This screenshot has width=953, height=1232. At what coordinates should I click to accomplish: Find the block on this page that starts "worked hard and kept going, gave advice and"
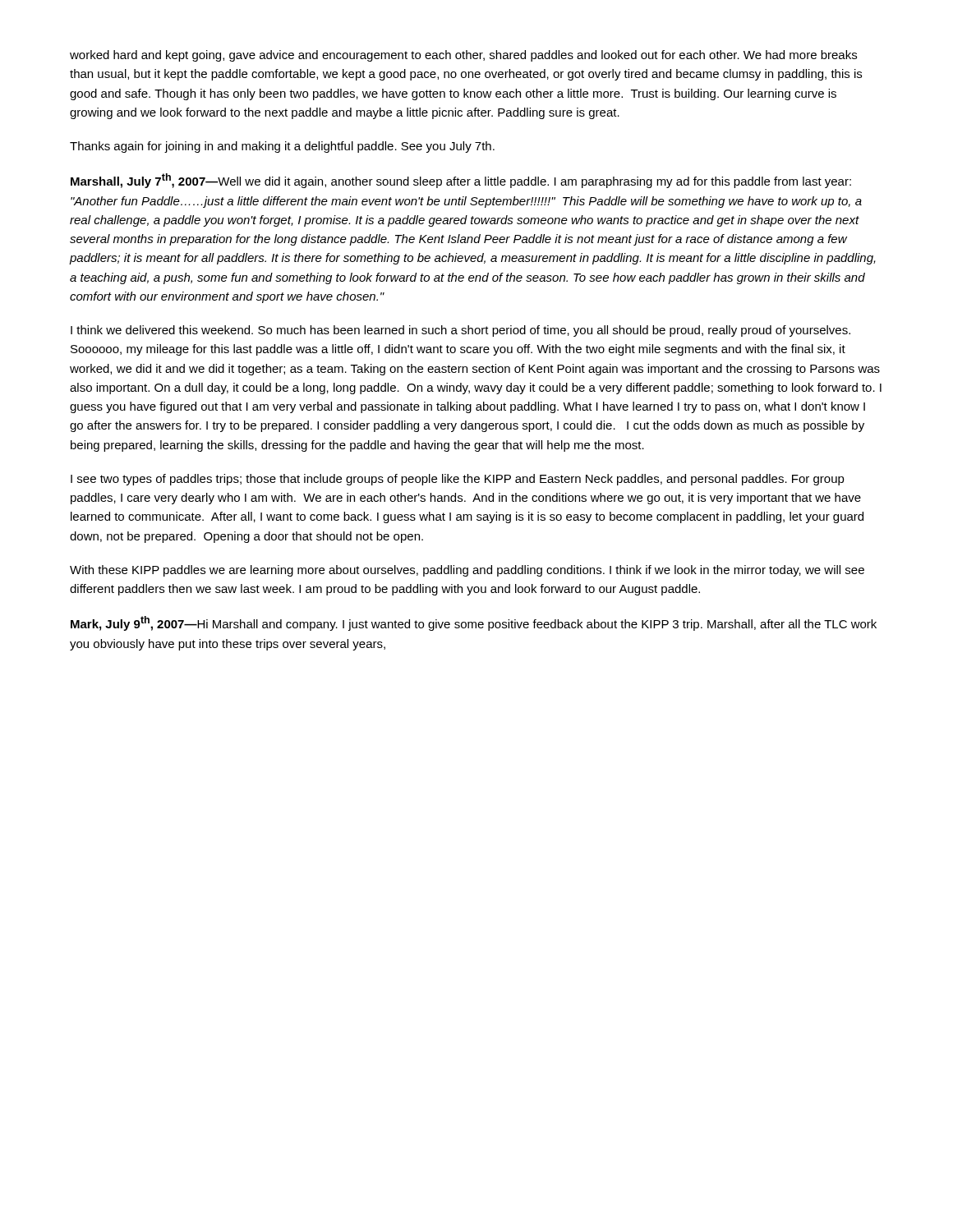coord(476,83)
